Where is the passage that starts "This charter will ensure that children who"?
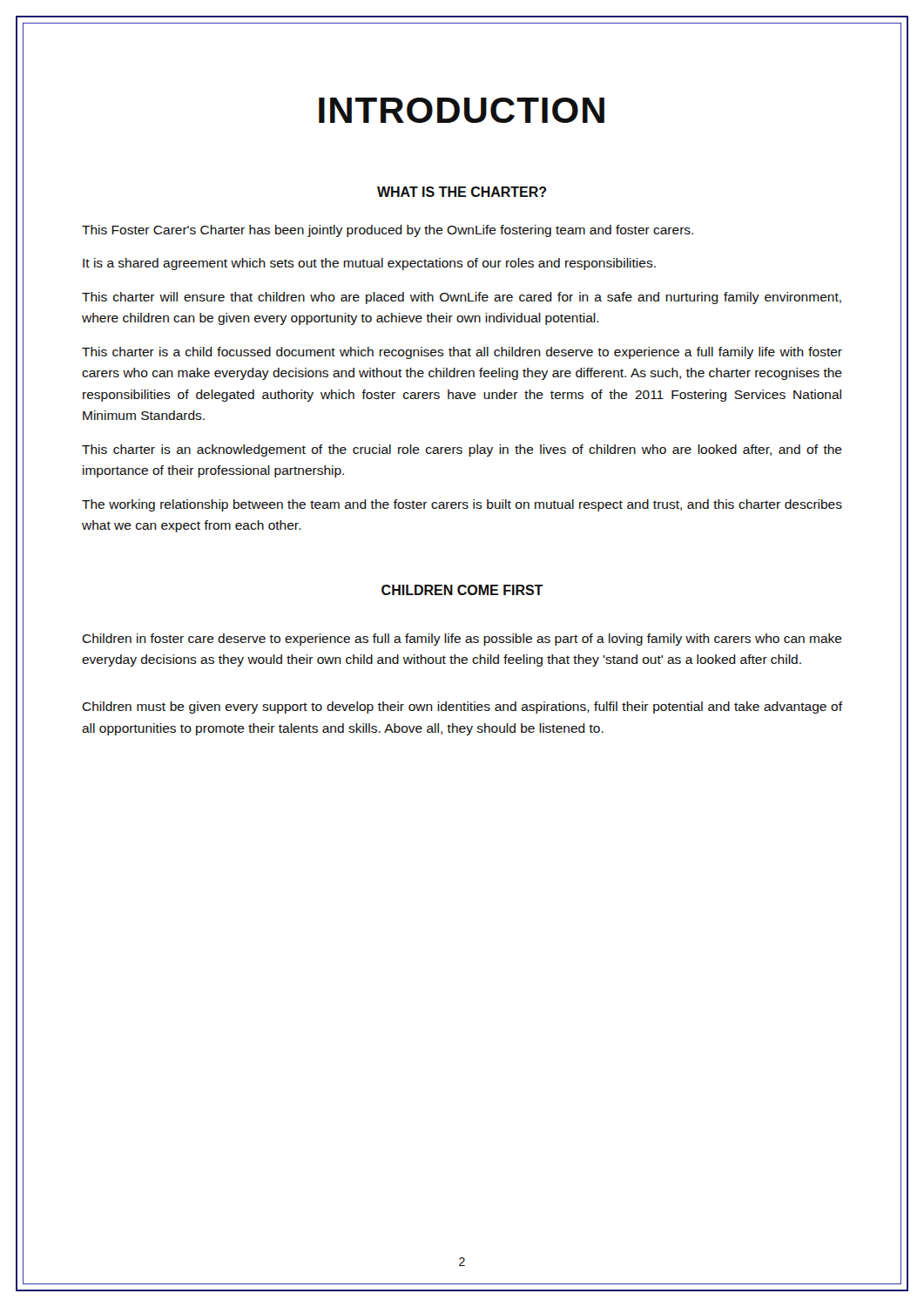 tap(462, 307)
